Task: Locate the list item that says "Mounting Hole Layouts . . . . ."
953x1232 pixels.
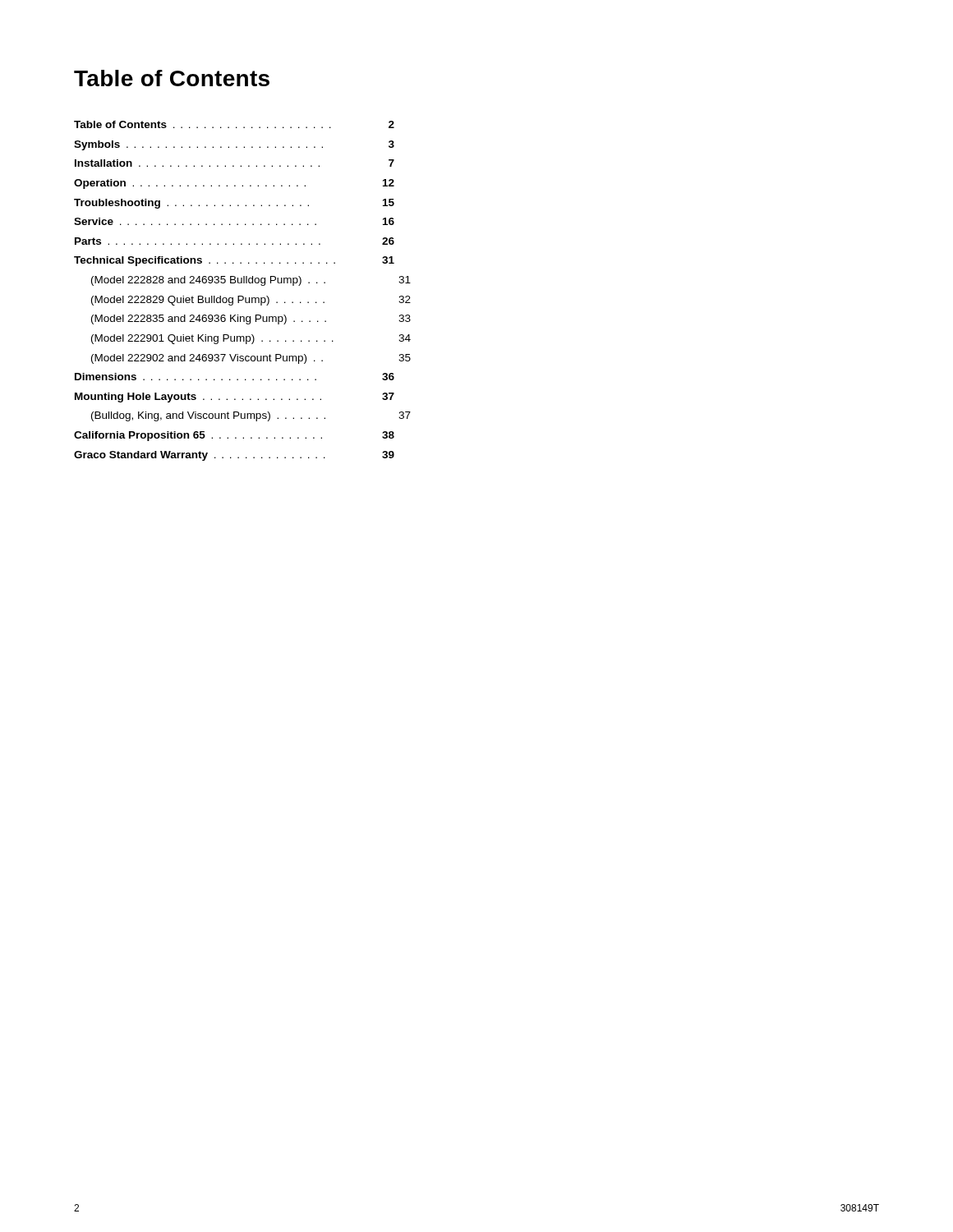Action: coord(234,396)
